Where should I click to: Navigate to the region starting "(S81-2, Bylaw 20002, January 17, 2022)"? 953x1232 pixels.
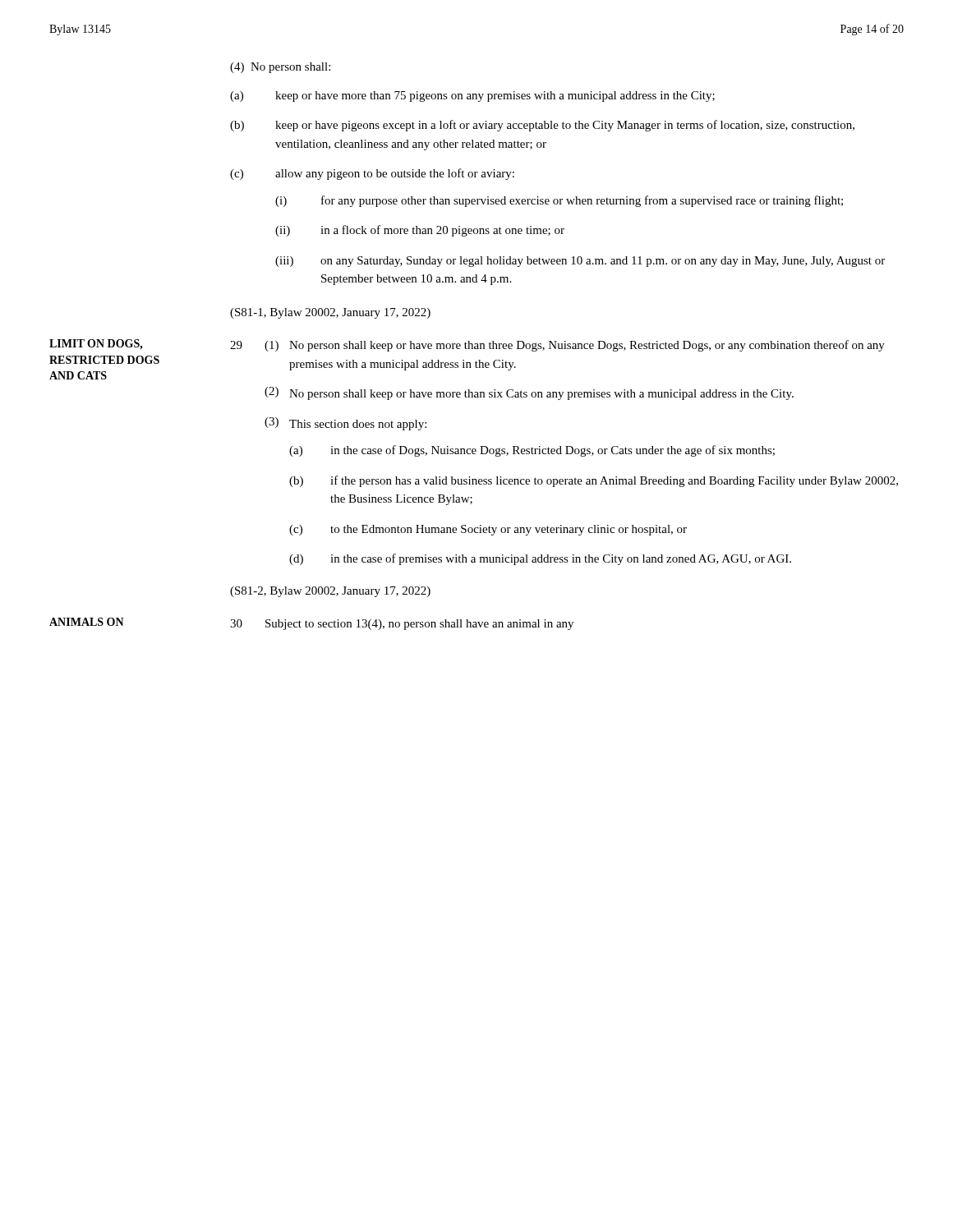[x=330, y=590]
